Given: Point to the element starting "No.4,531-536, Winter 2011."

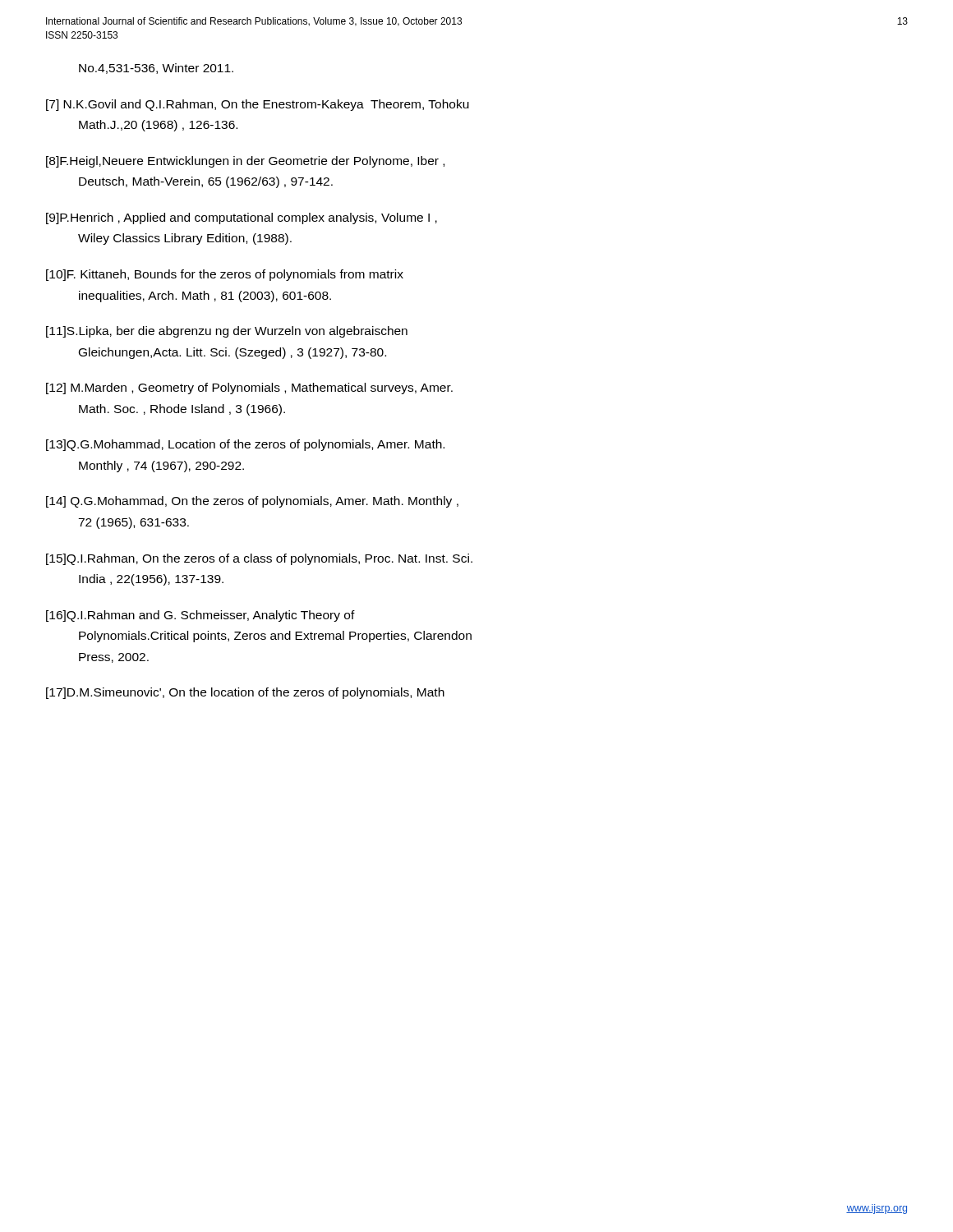Looking at the screenshot, I should [x=156, y=69].
